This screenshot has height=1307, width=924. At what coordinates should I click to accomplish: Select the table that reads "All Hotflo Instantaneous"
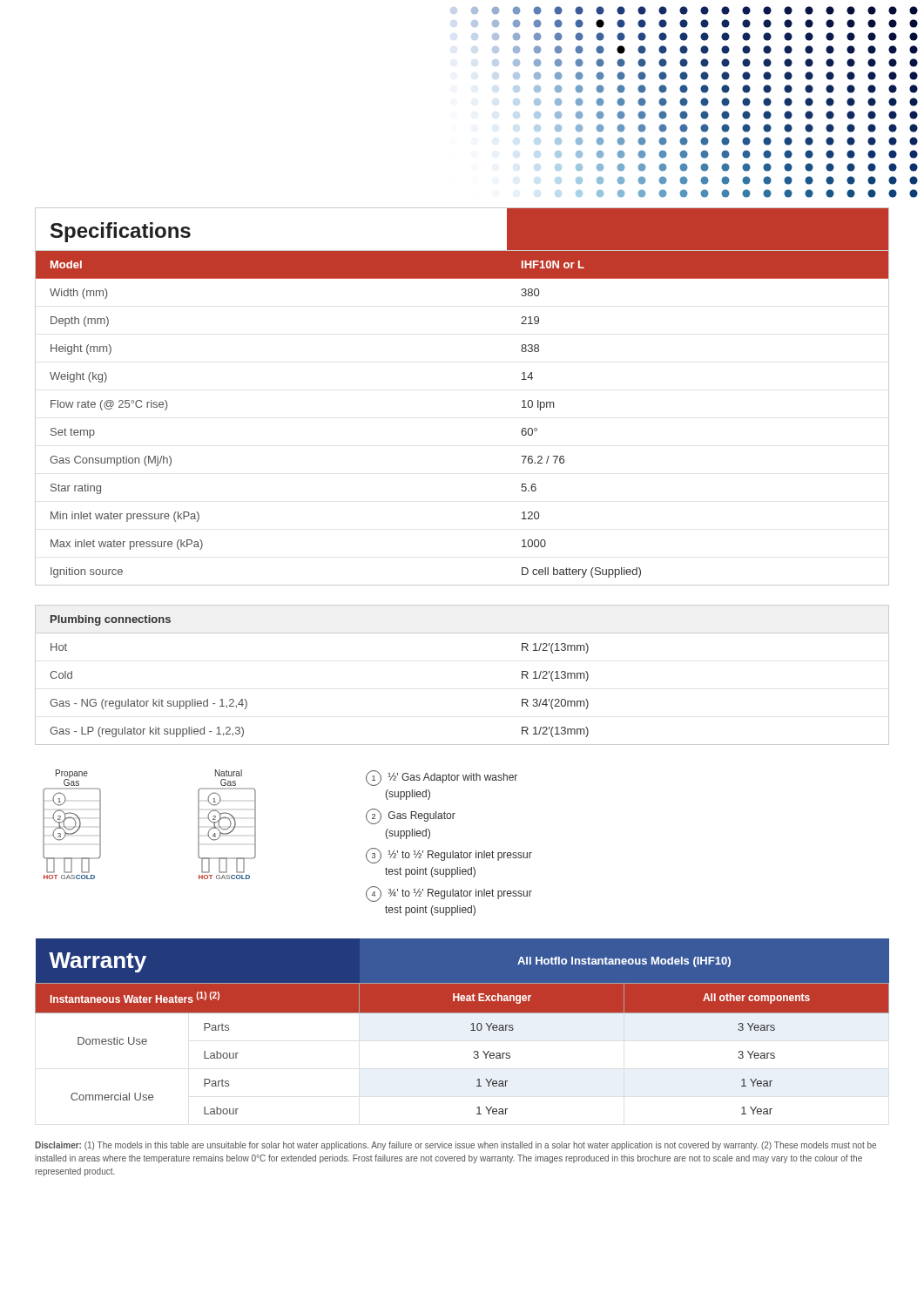[462, 1031]
